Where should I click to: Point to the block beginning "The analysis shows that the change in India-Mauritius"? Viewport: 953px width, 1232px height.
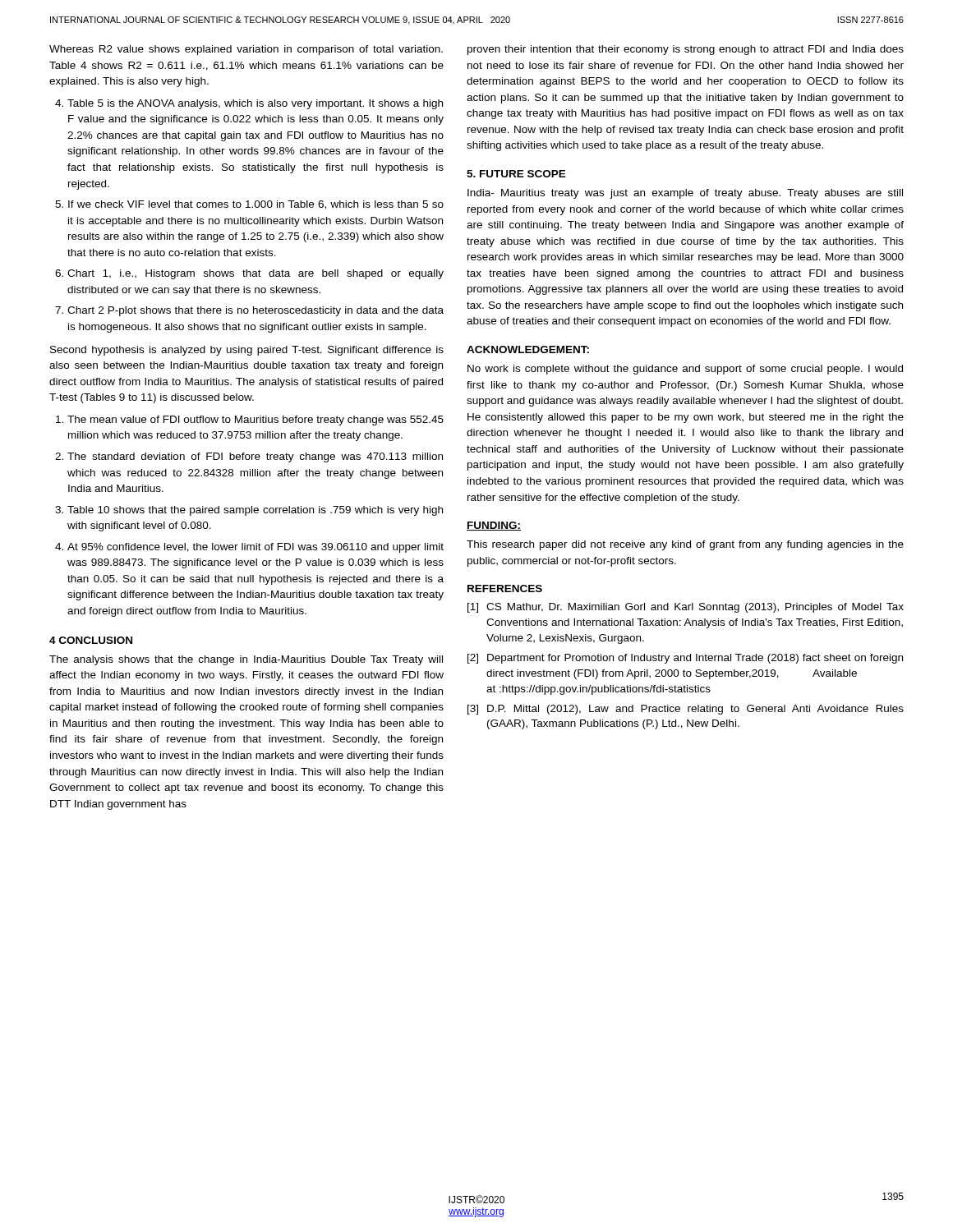pyautogui.click(x=246, y=731)
